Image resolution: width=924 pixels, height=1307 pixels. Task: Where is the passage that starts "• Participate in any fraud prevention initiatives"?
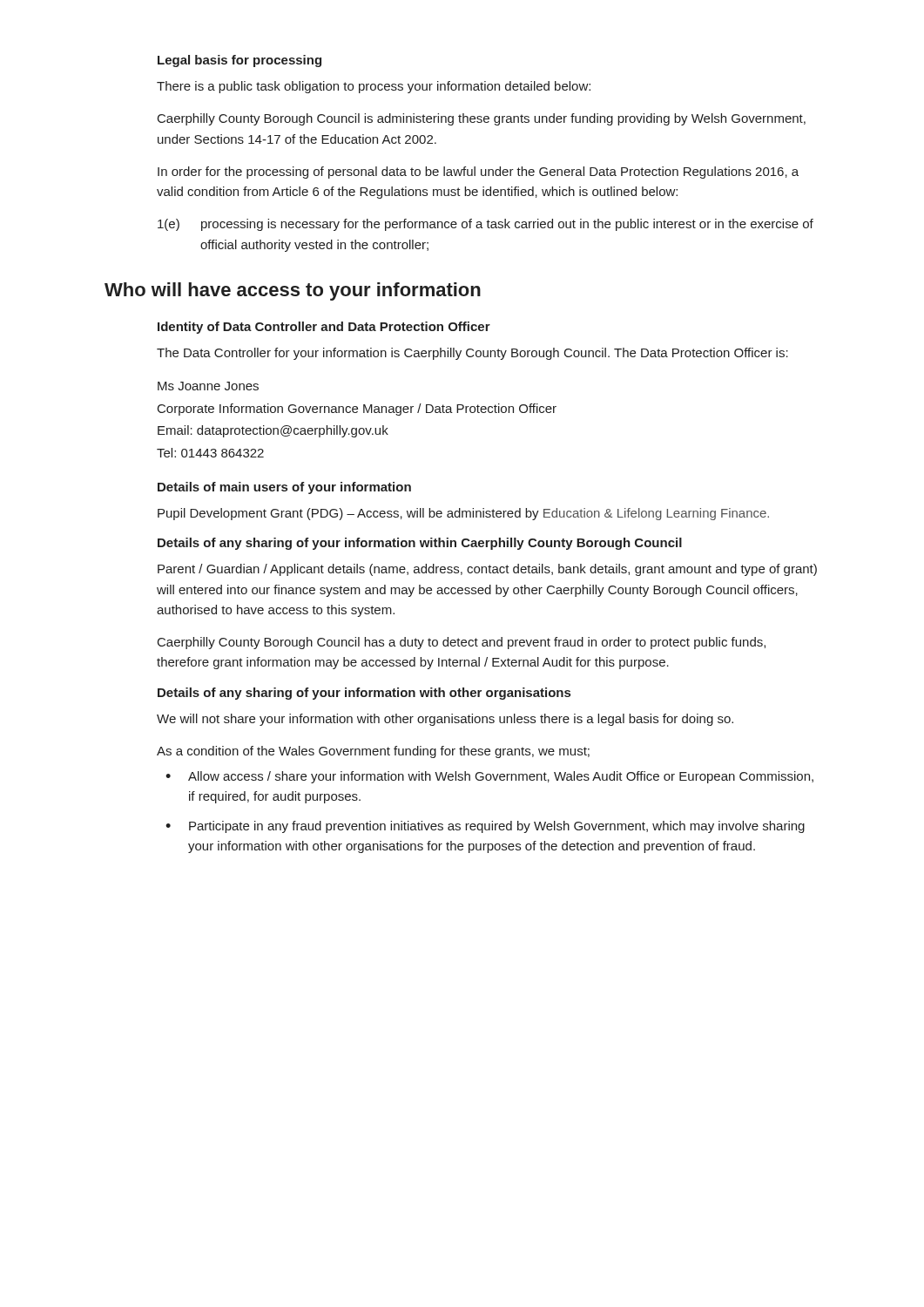[x=492, y=835]
